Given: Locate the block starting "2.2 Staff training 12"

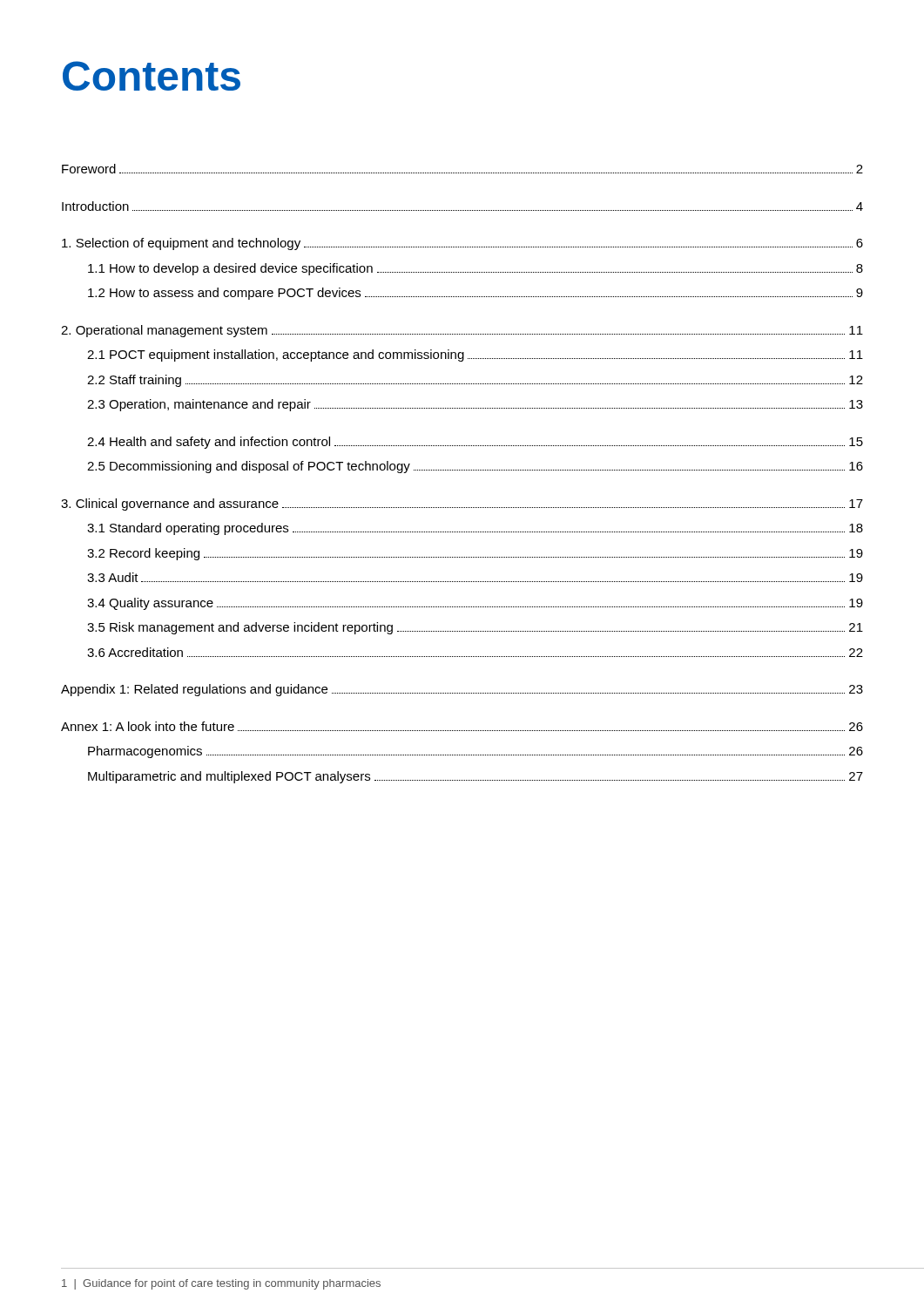Looking at the screenshot, I should (475, 380).
